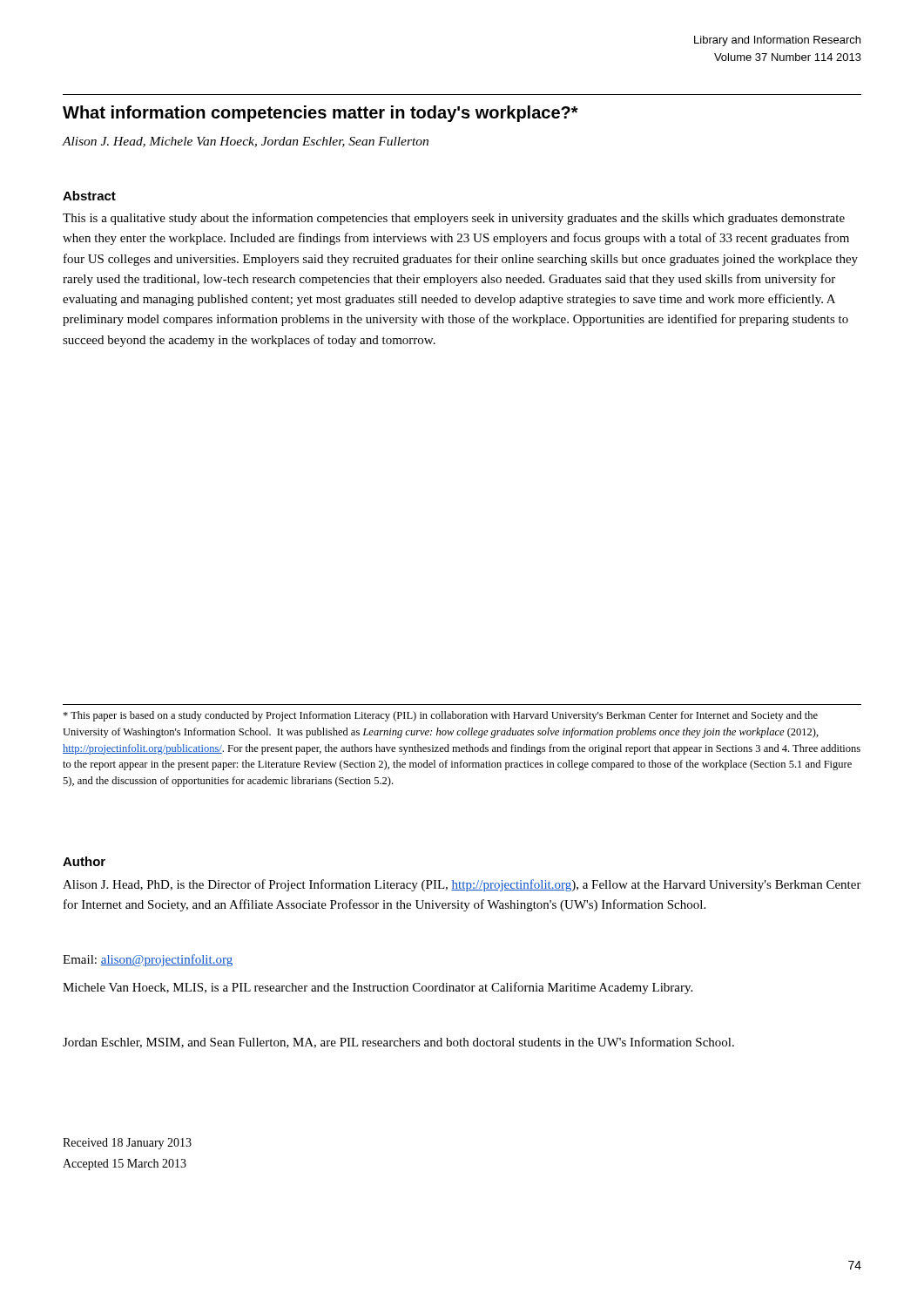Locate the text block that reads "Alison J. Head, Michele Van Hoeck,"
The height and width of the screenshot is (1307, 924).
[246, 141]
